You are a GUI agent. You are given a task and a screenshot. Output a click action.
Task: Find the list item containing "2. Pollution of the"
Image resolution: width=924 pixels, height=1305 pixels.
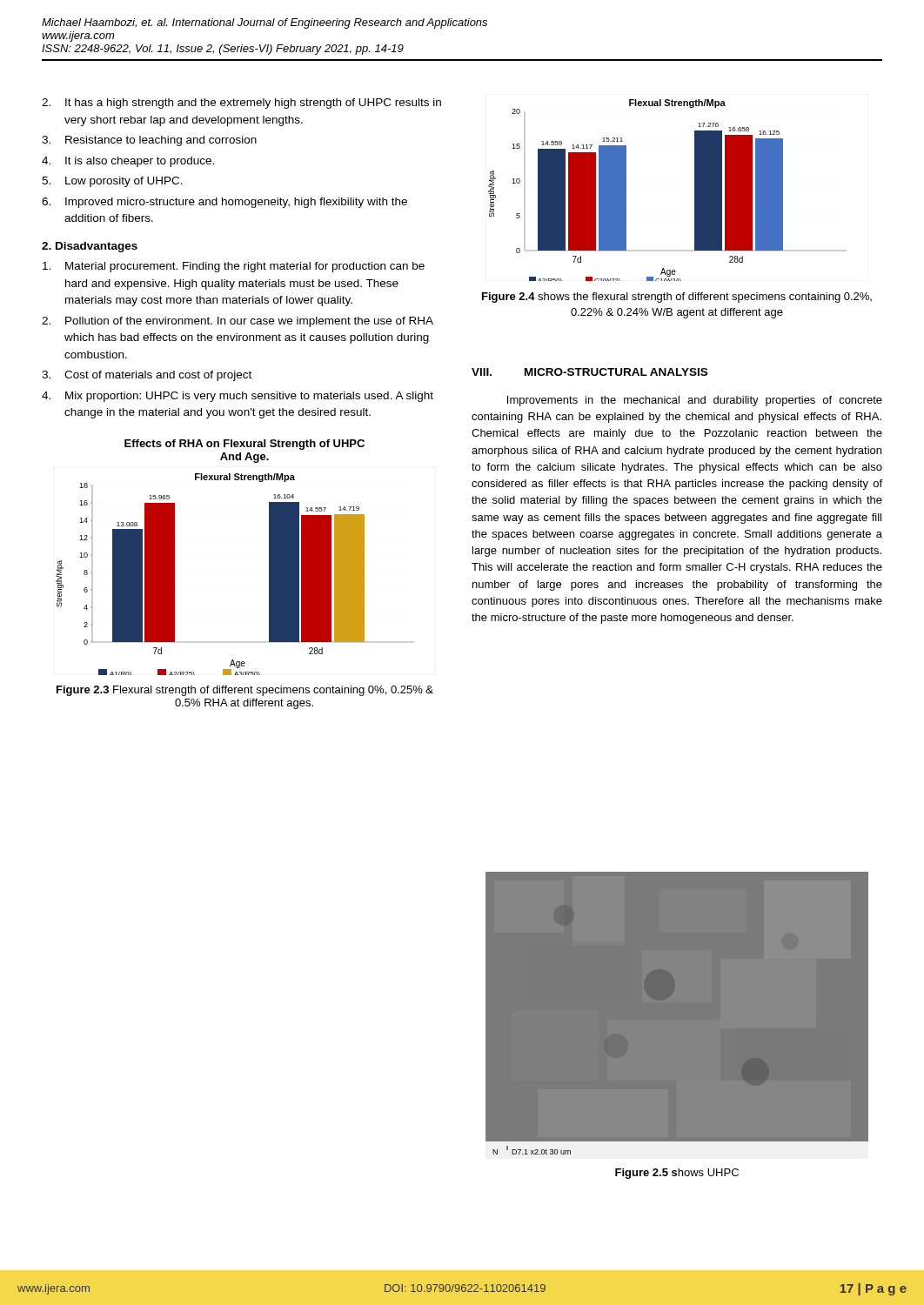[244, 338]
